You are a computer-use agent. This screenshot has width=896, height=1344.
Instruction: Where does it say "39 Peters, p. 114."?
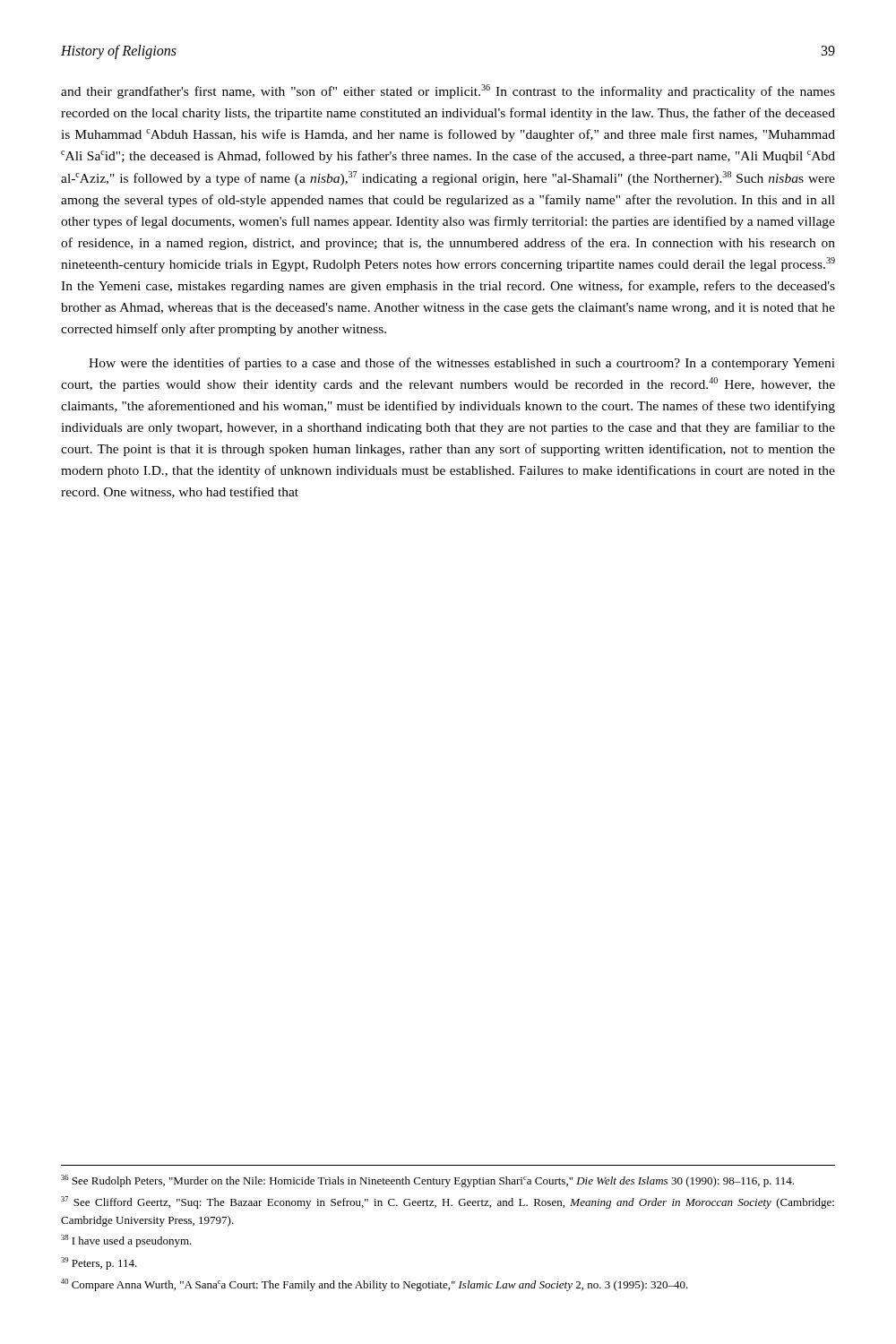99,1262
